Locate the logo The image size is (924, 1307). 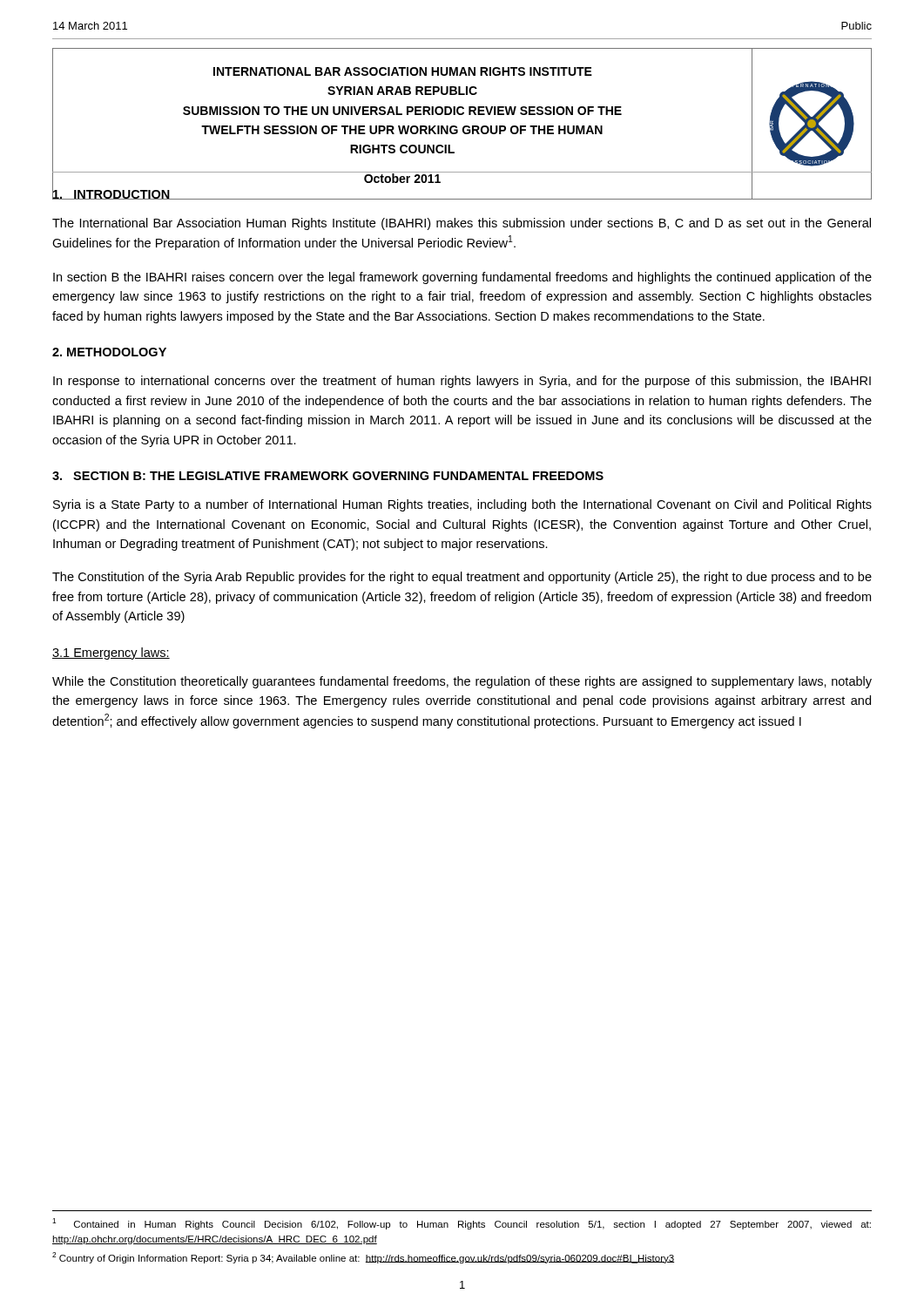tap(811, 124)
